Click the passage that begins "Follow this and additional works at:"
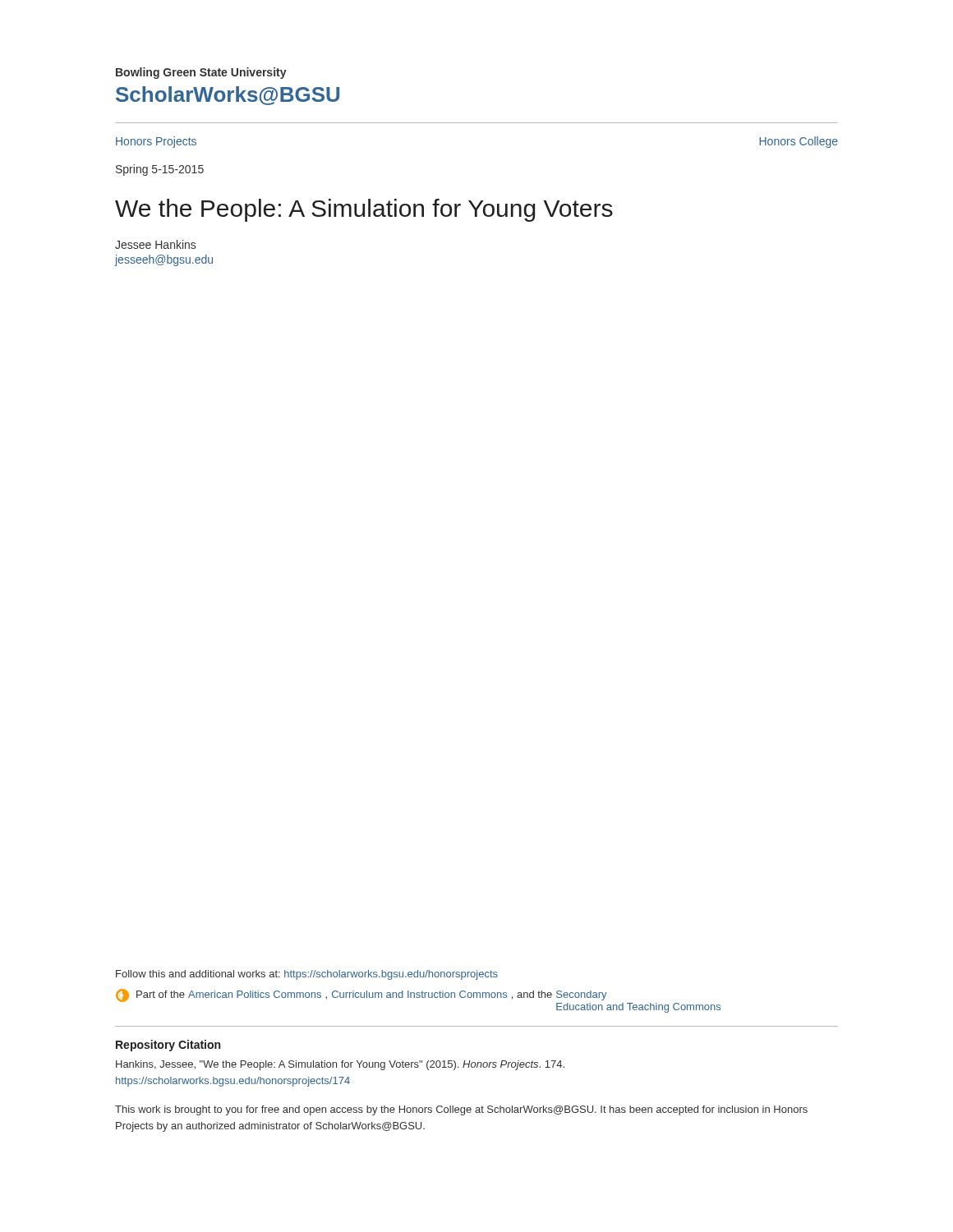 click(306, 974)
